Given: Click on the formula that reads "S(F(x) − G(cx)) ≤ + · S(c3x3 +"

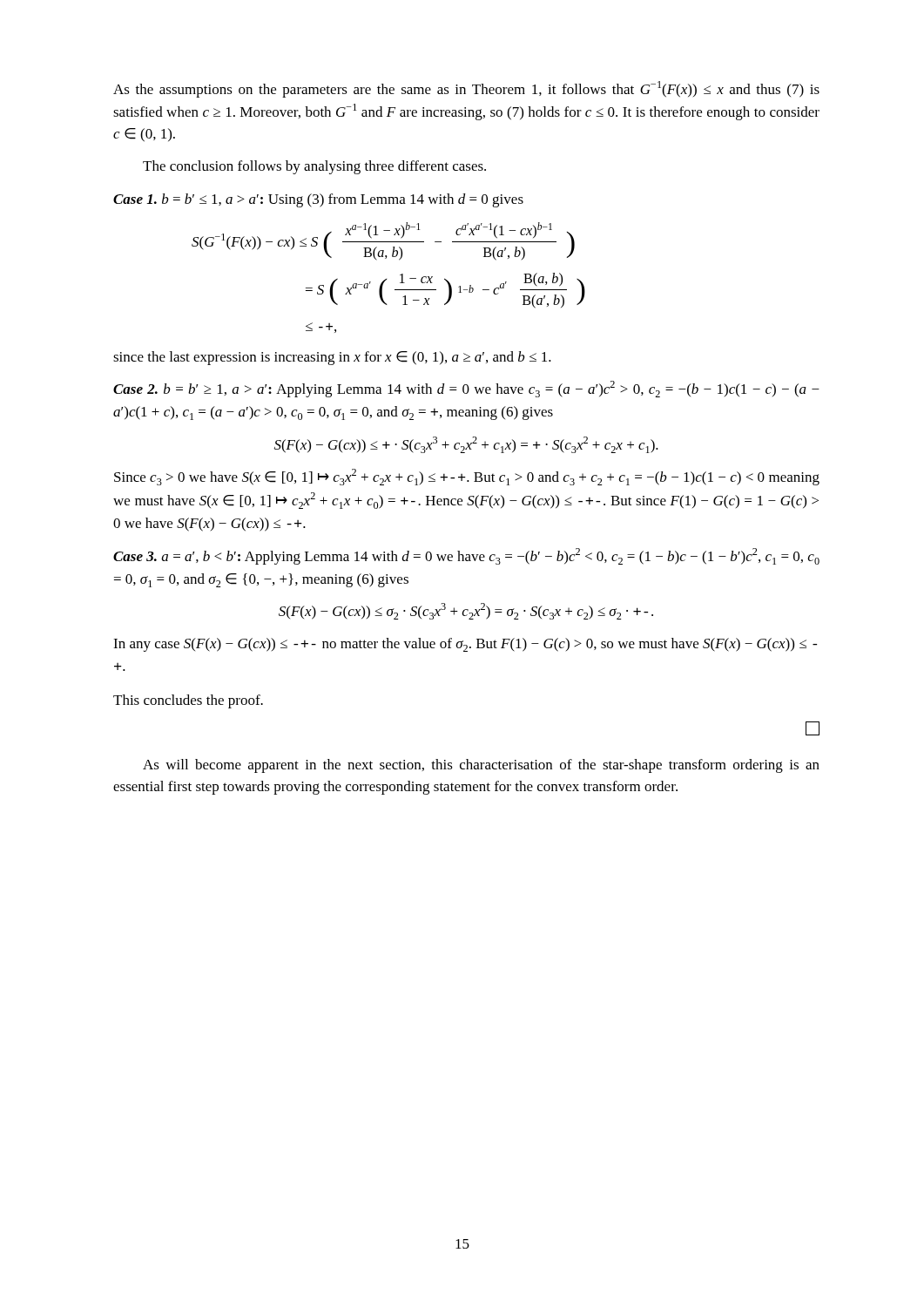Looking at the screenshot, I should pos(466,446).
